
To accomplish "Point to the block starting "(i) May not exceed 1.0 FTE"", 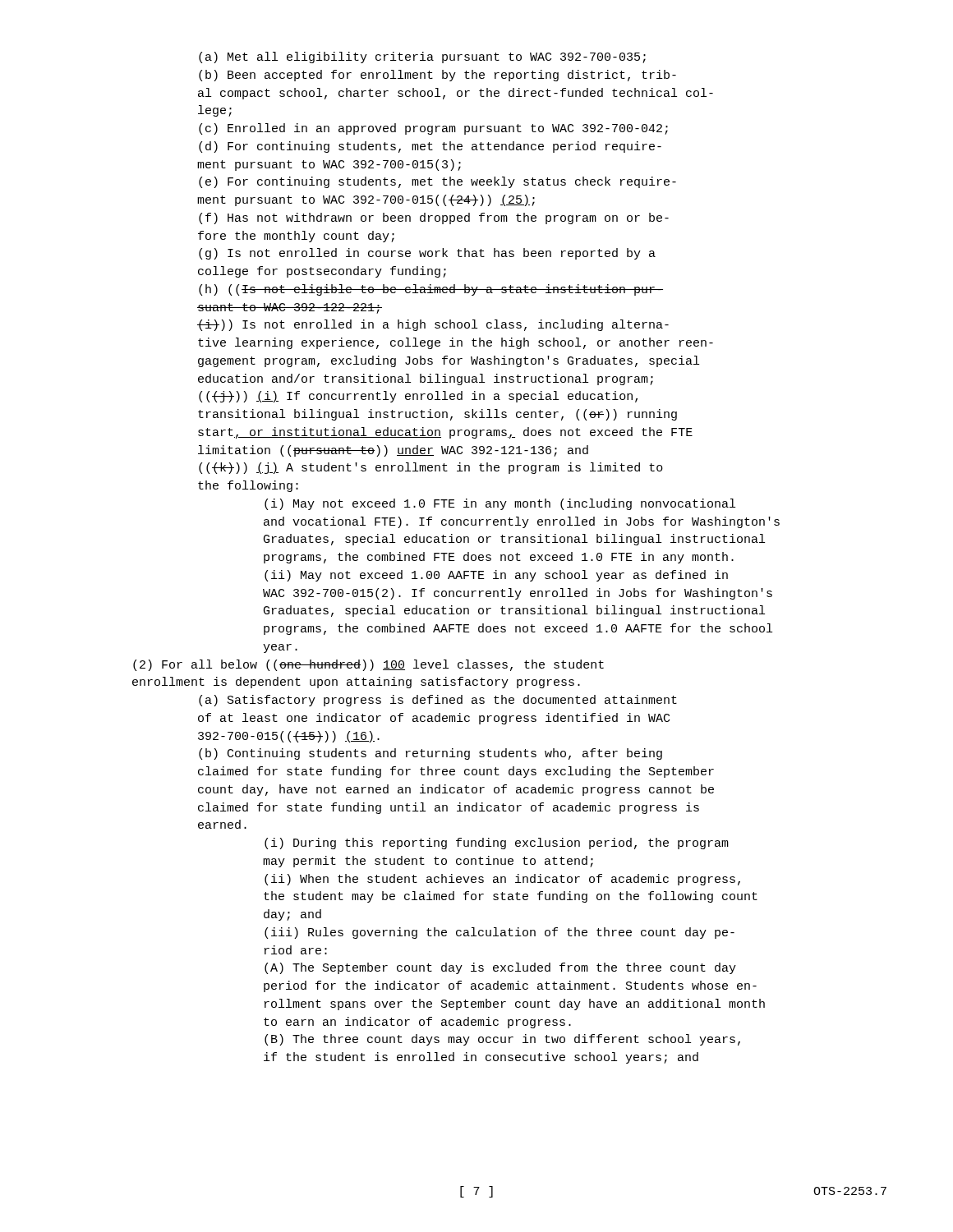I will click(x=575, y=532).
